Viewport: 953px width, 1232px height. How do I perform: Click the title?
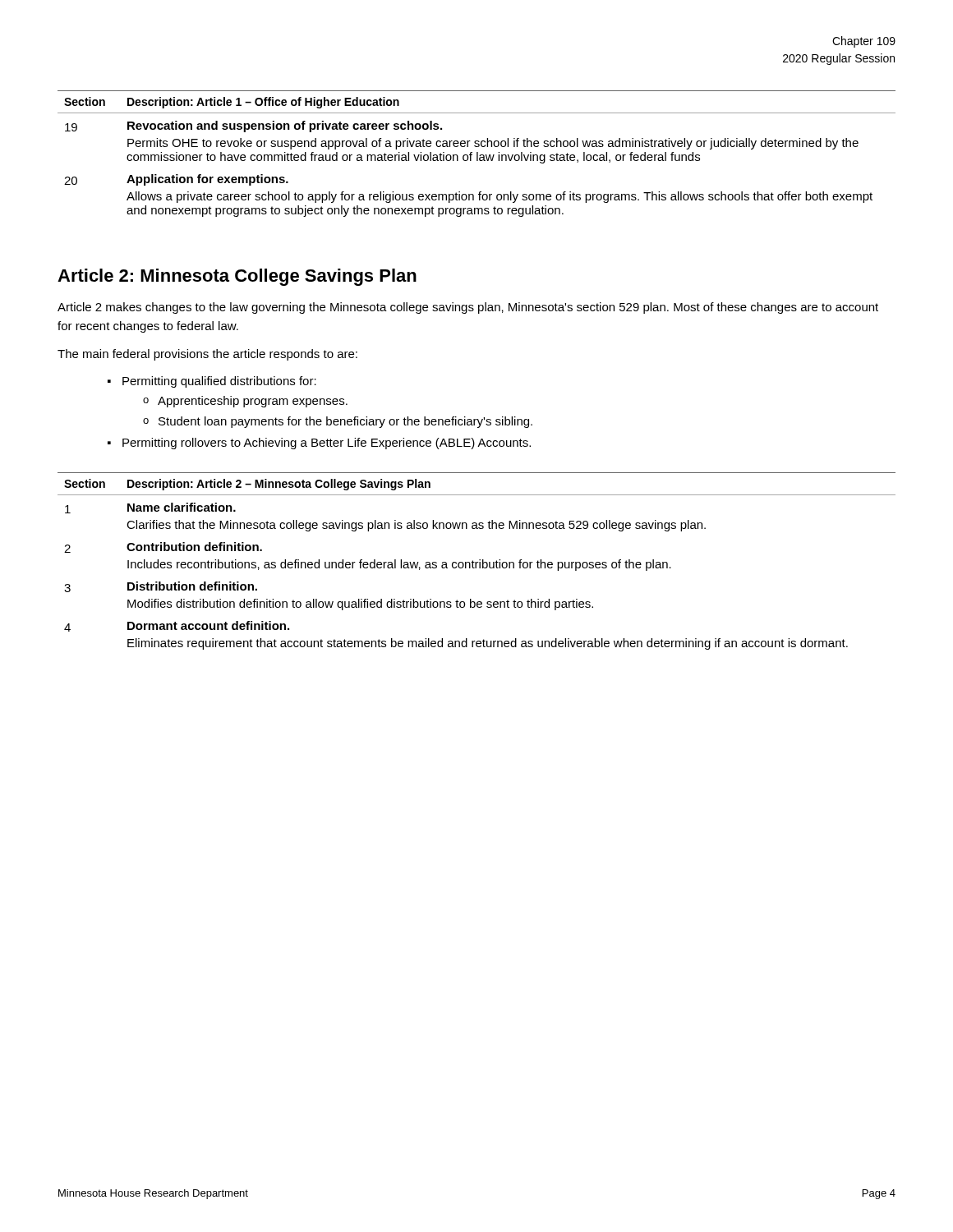[237, 276]
